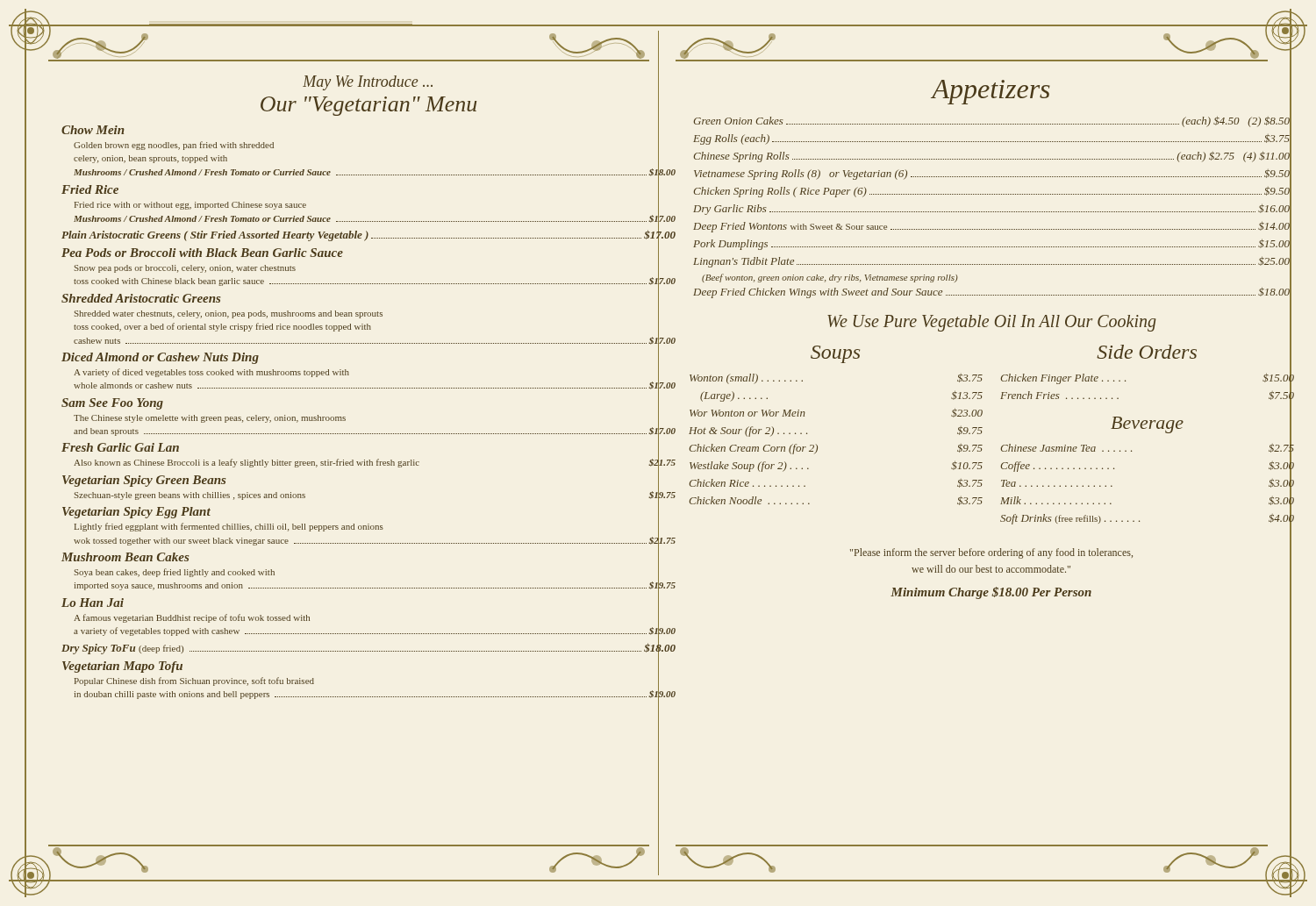Click on the text block starting "Diced Almond or"

point(160,357)
